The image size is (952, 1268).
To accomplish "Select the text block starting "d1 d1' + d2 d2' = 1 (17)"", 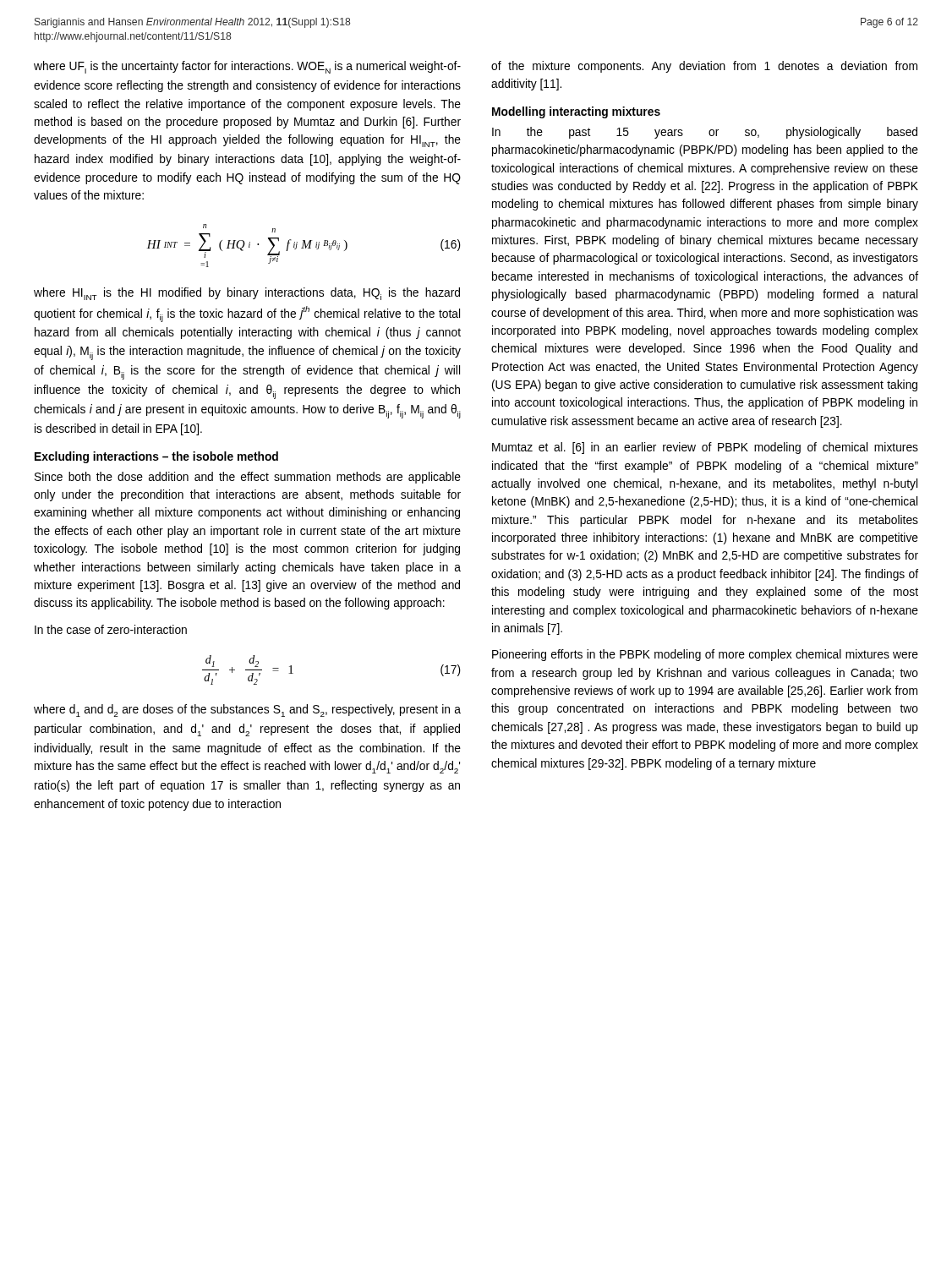I will tap(253, 670).
